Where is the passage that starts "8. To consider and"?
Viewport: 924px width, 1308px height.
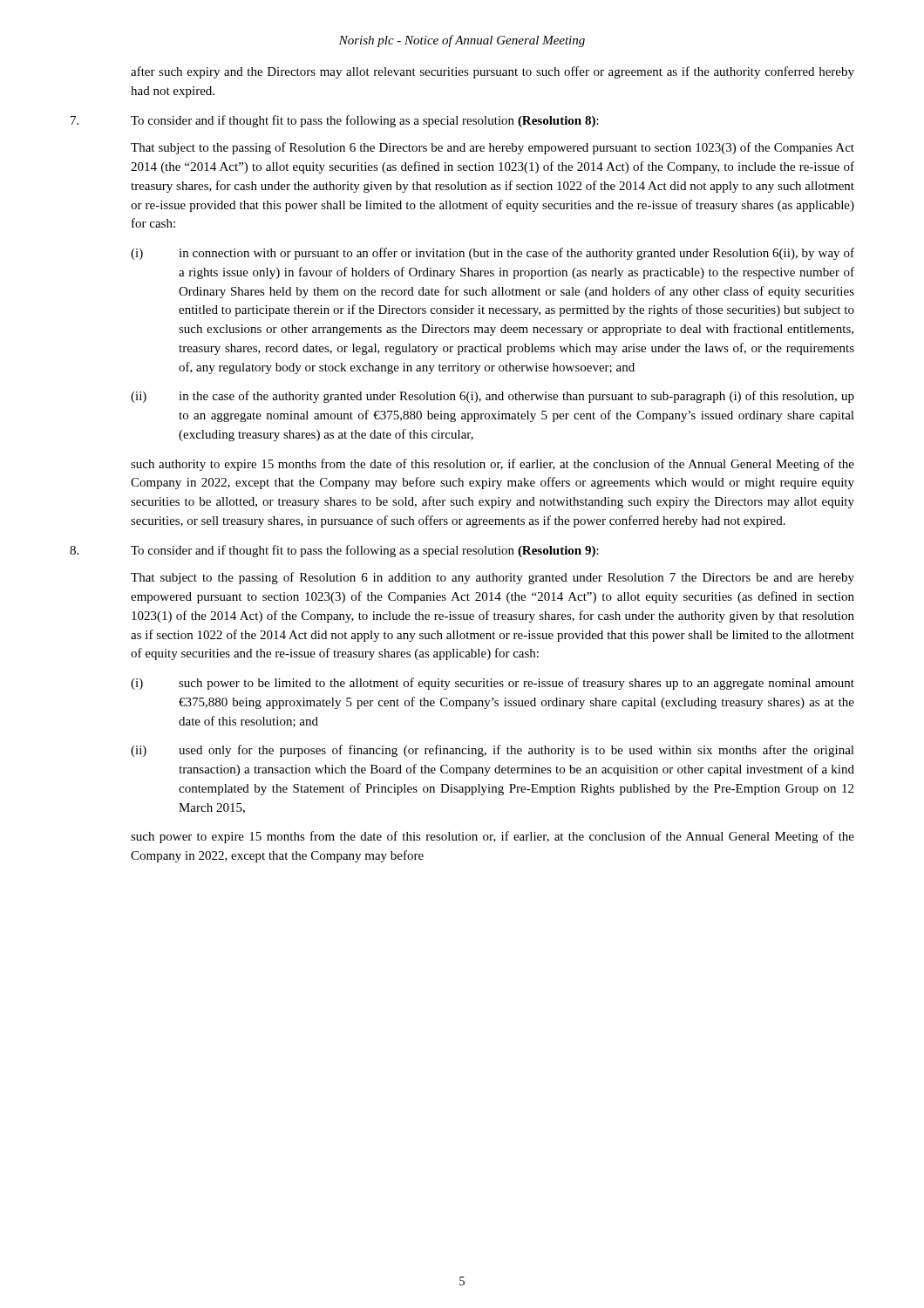point(462,551)
